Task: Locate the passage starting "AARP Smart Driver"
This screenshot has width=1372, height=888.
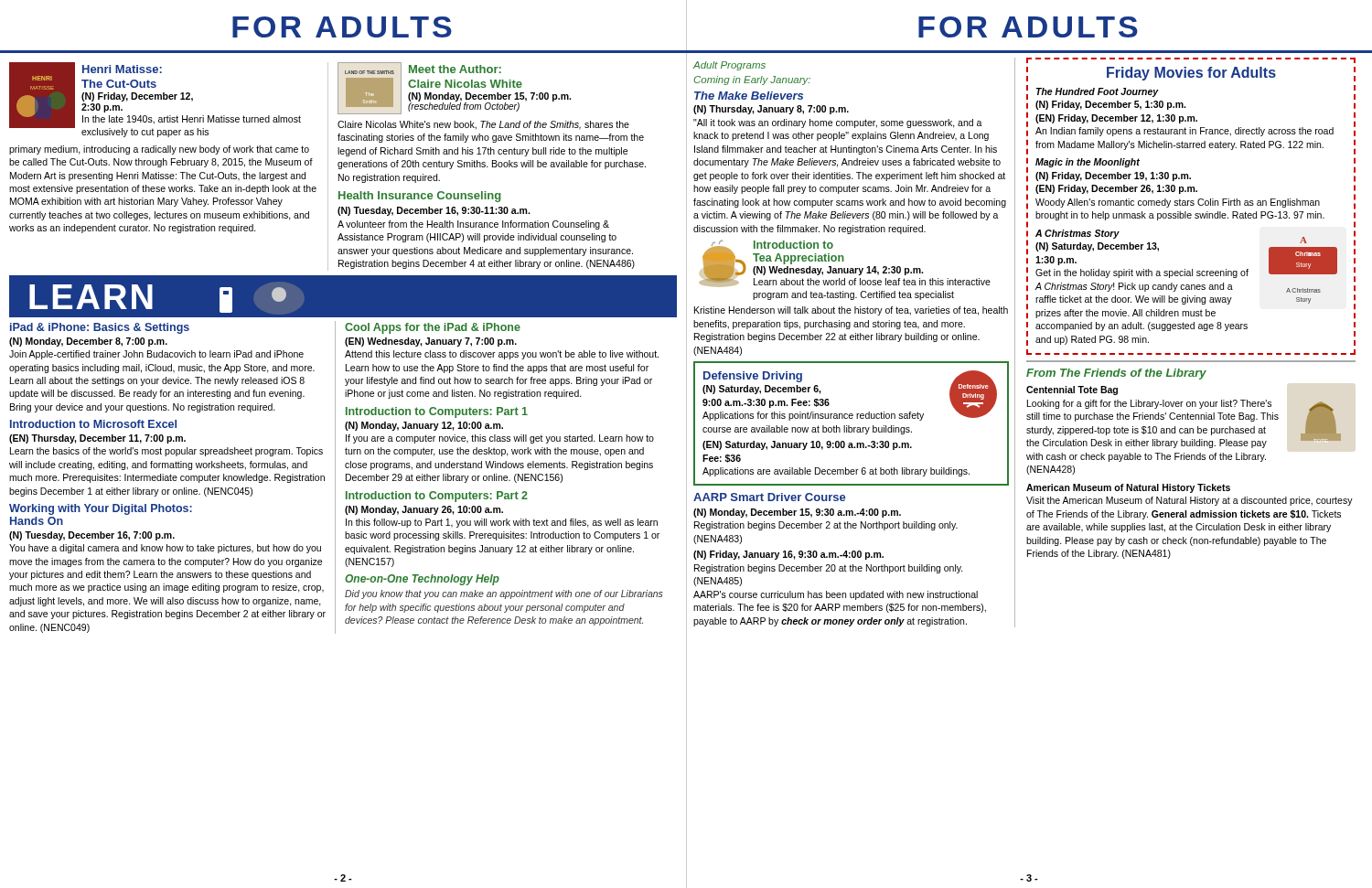Action: (769, 497)
